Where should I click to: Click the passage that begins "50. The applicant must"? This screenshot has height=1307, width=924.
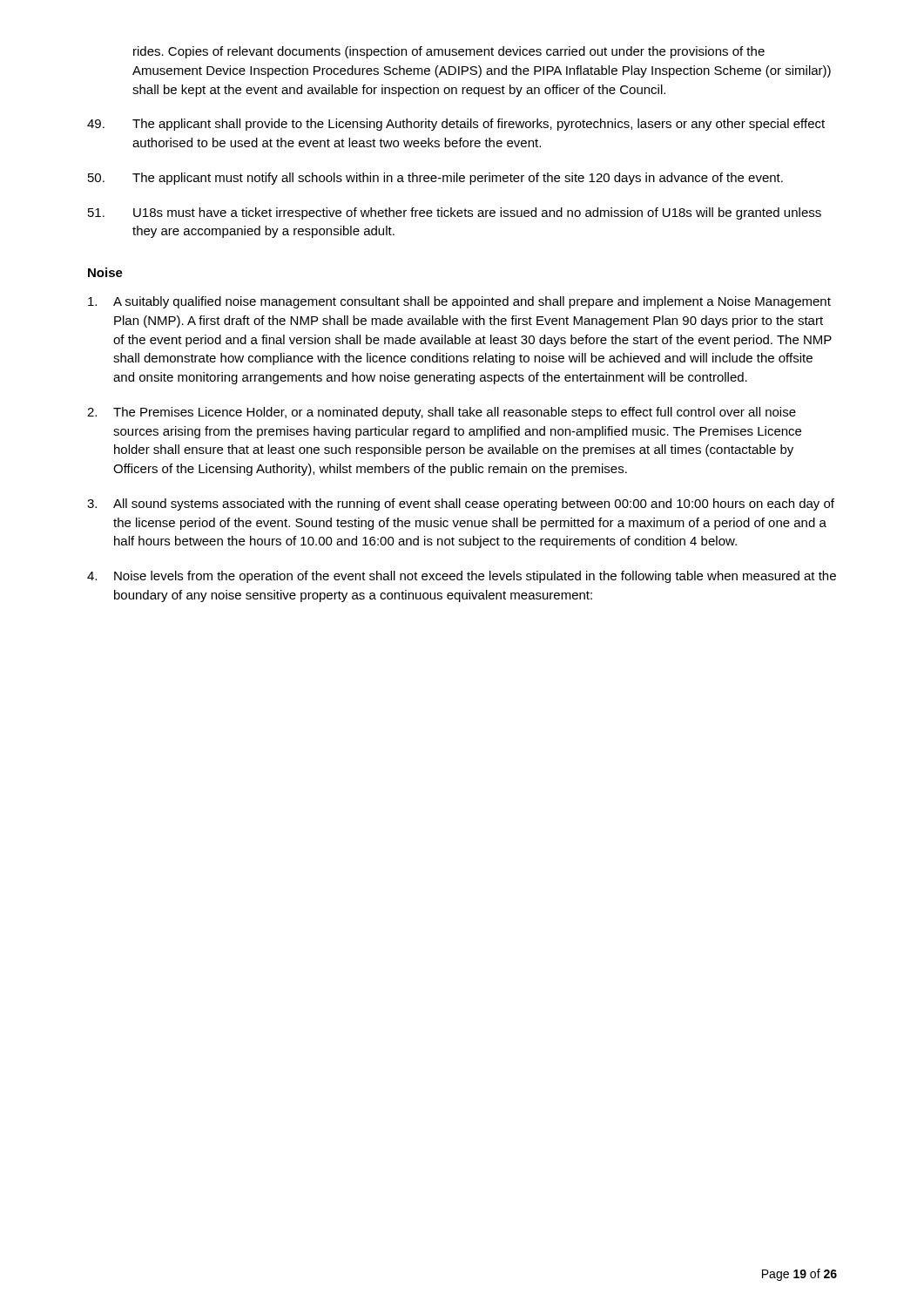tap(462, 177)
